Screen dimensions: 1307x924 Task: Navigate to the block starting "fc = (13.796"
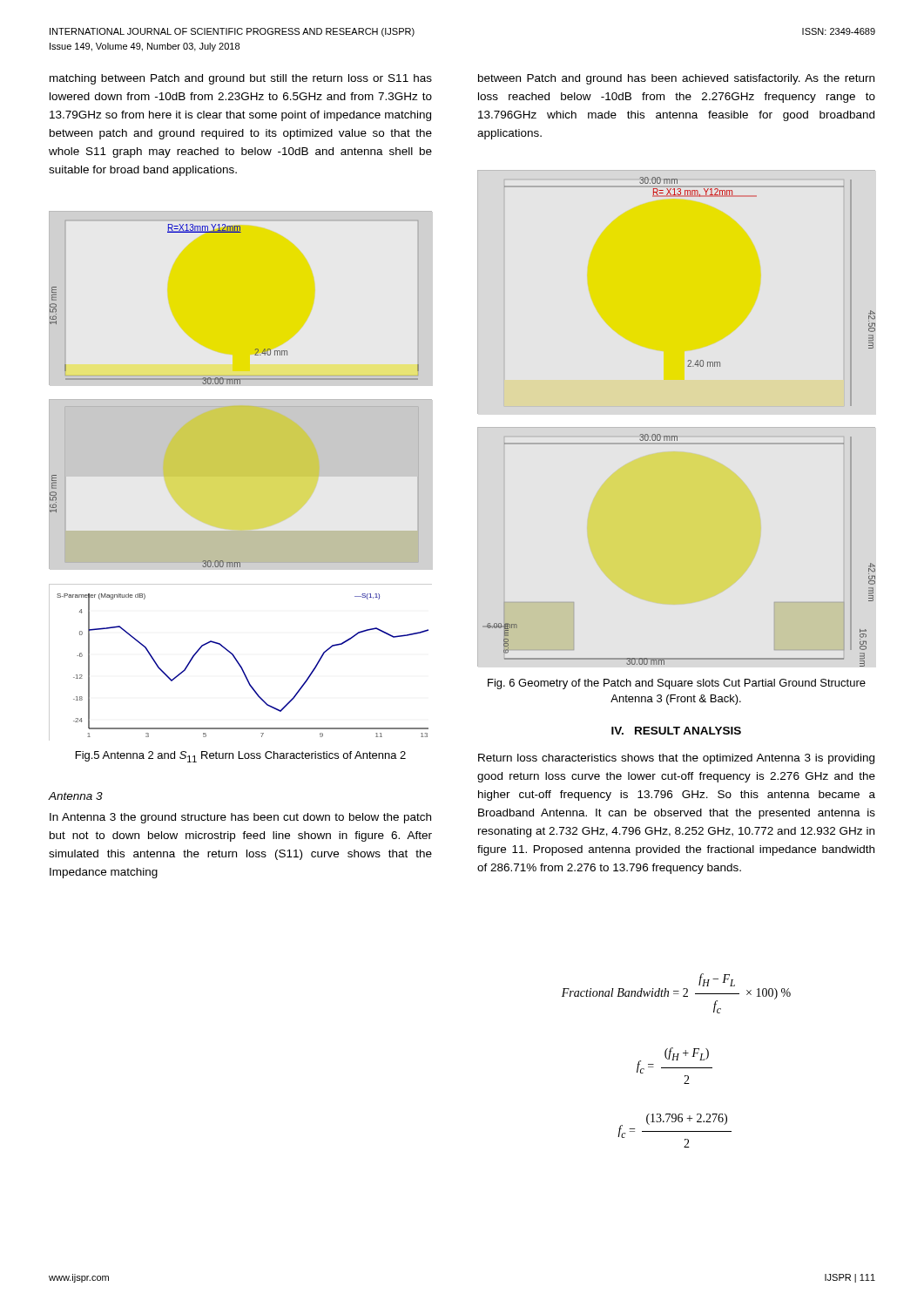pyautogui.click(x=674, y=1131)
